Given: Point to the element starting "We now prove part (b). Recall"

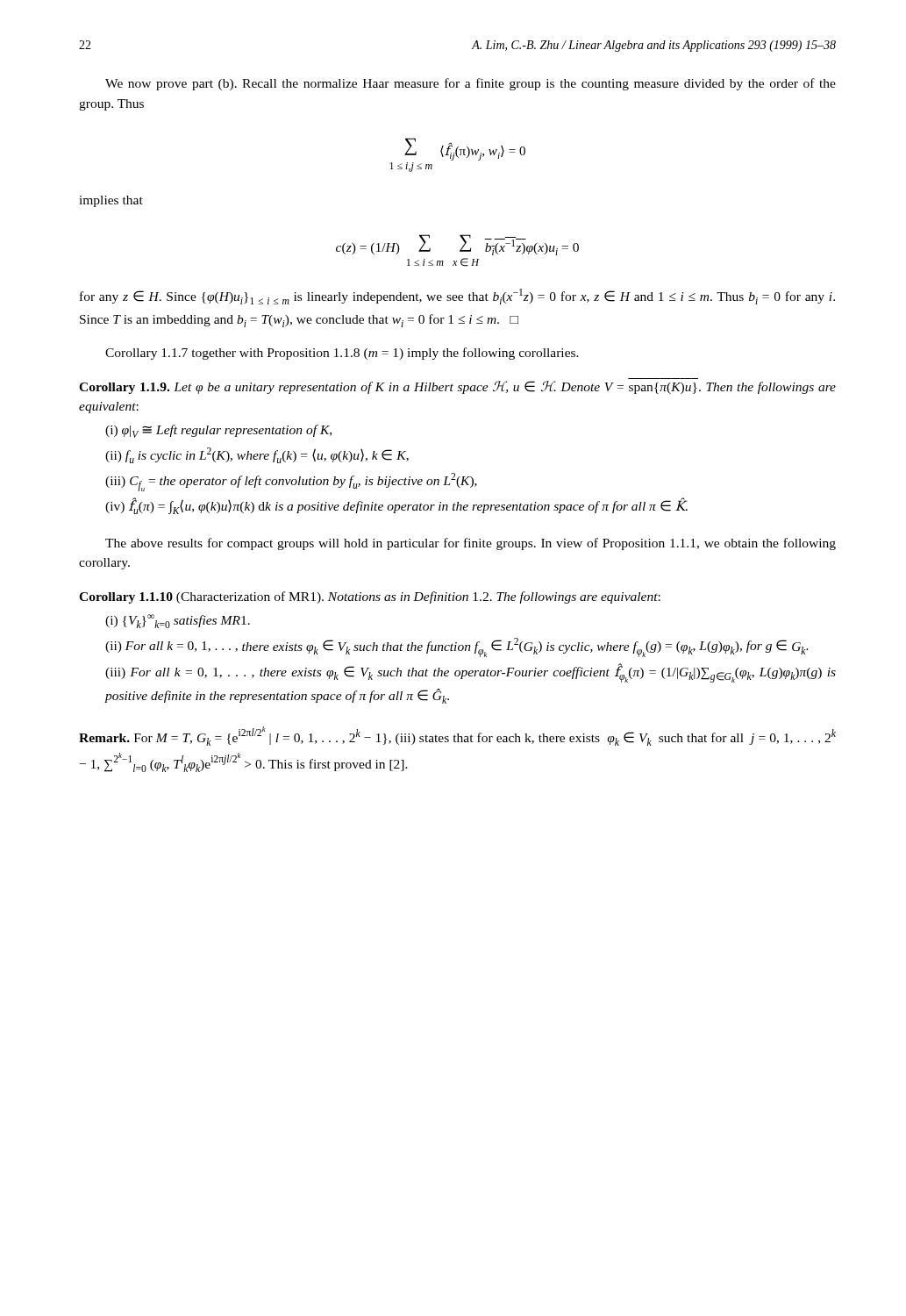Looking at the screenshot, I should click(457, 94).
